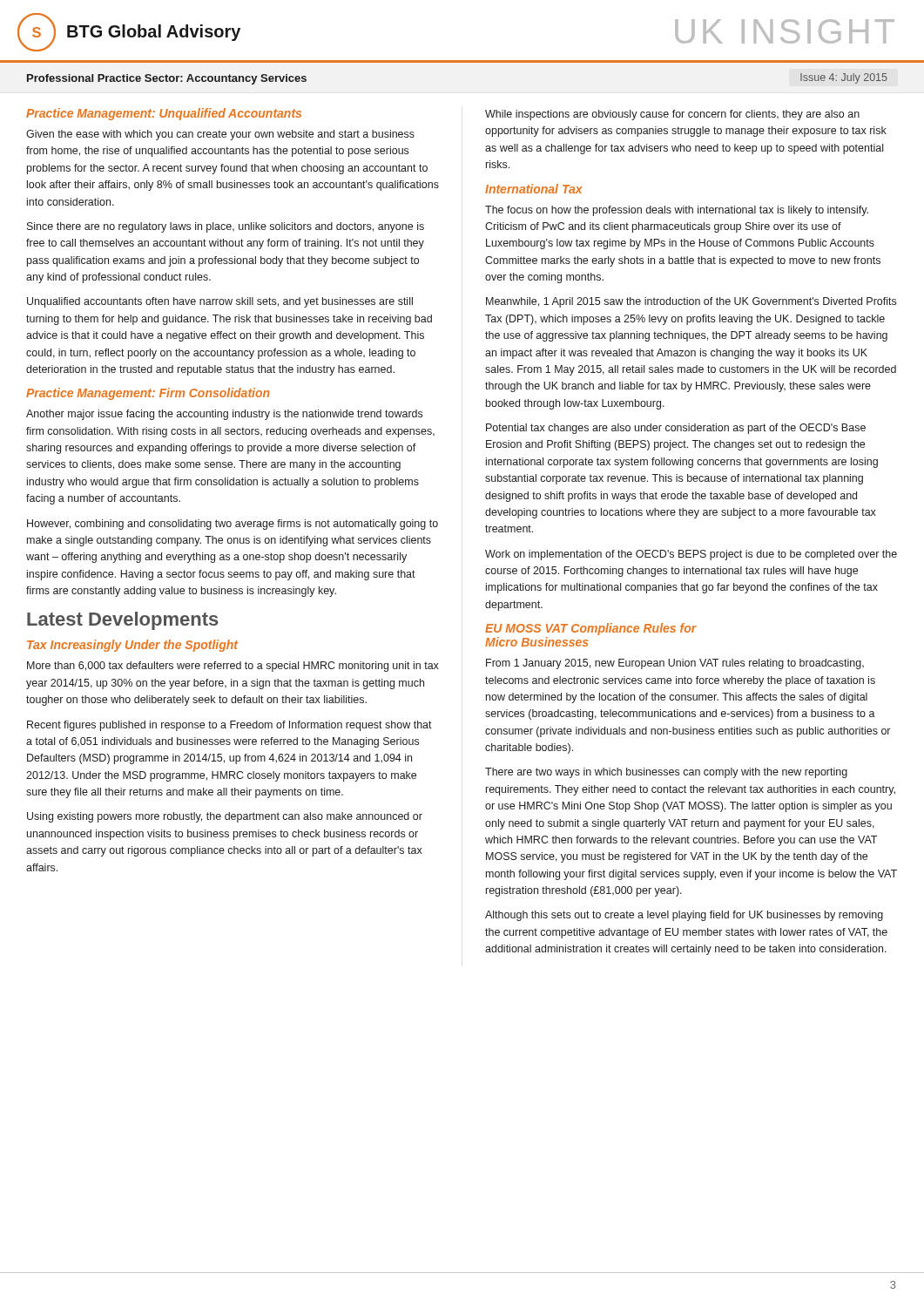Select the passage starting "Tax Increasingly Under the Spotlight"
Viewport: 924px width, 1307px height.
(x=132, y=645)
